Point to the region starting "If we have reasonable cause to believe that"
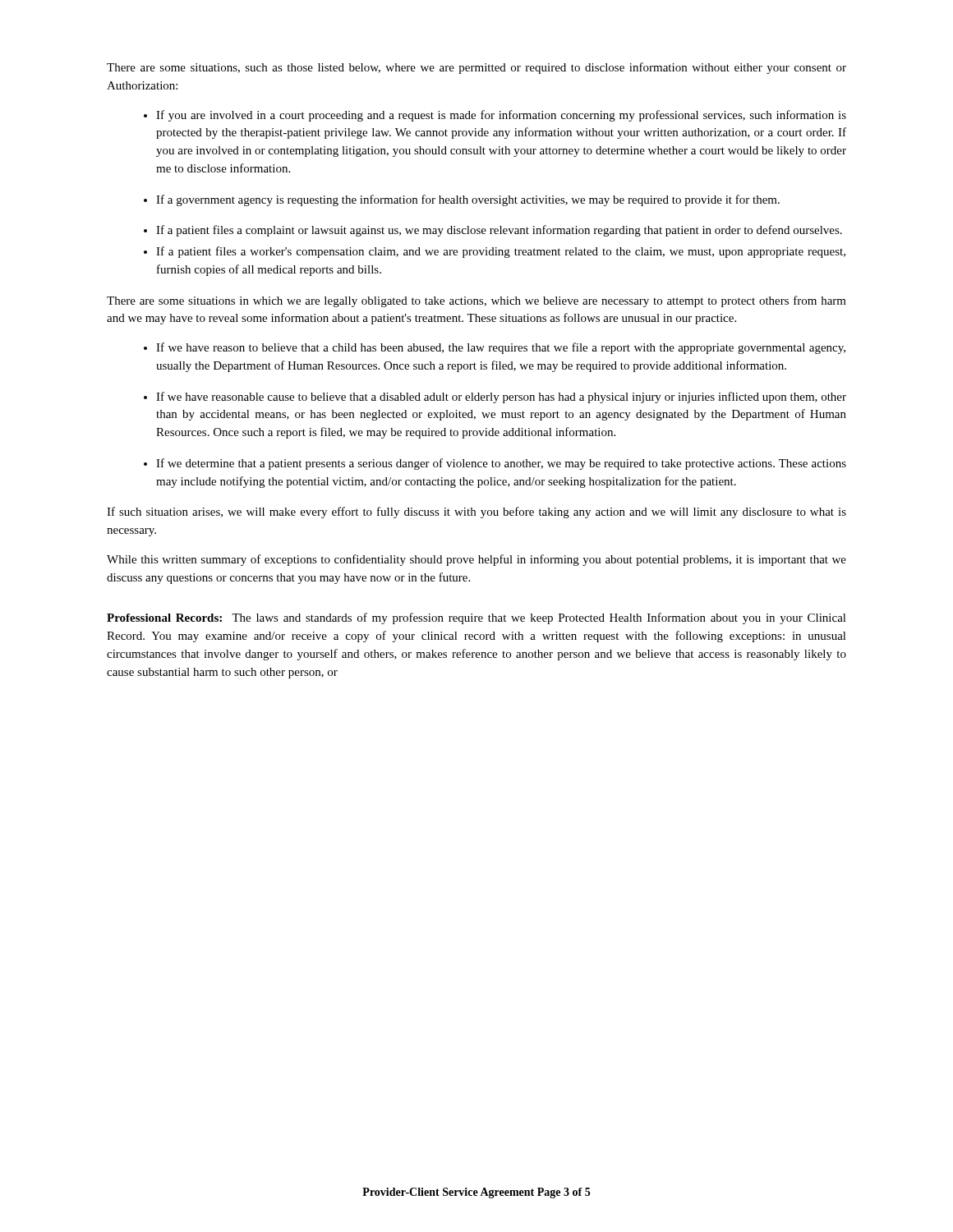The height and width of the screenshot is (1232, 953). (501, 414)
